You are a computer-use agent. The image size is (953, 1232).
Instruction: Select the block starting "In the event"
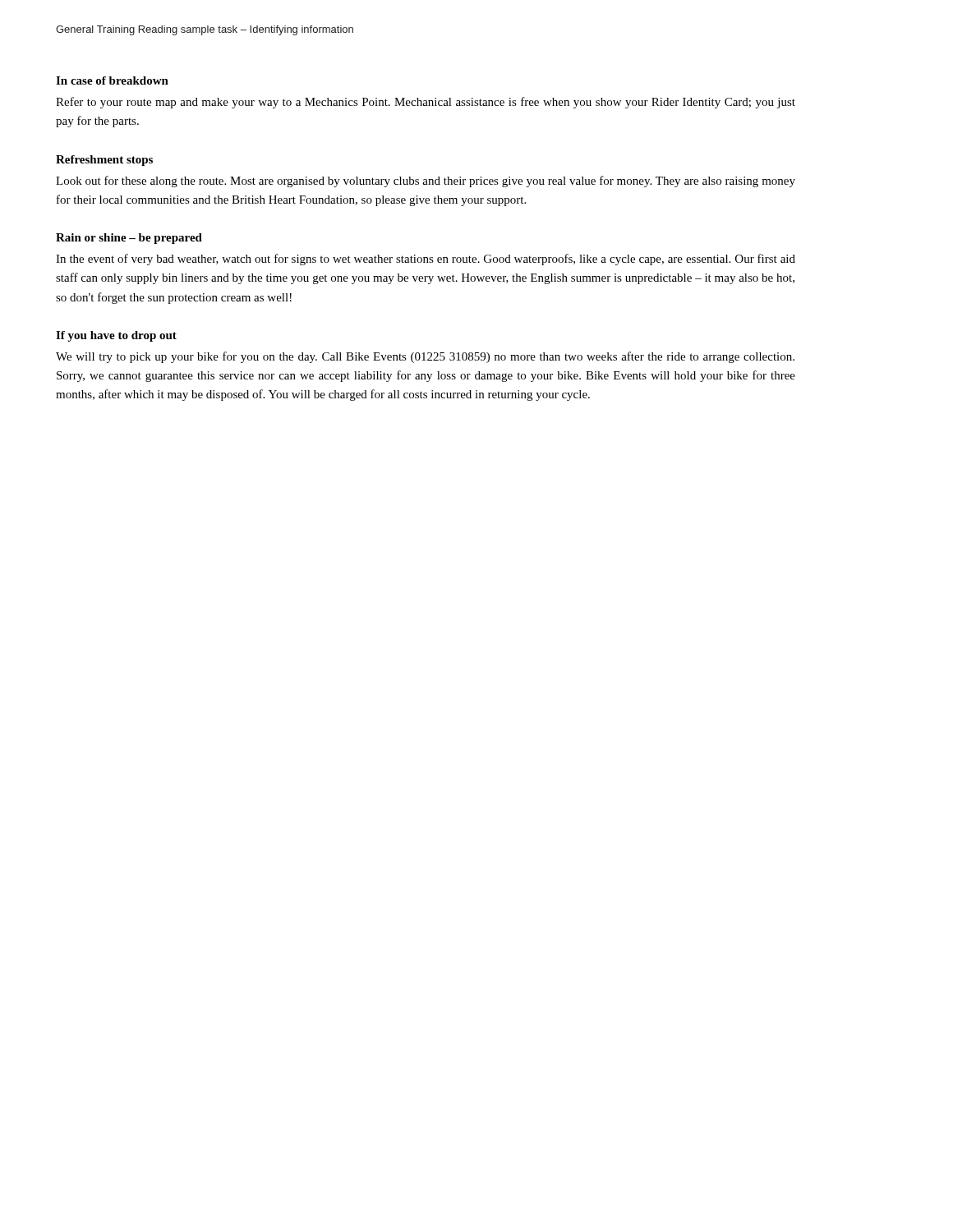pyautogui.click(x=426, y=278)
